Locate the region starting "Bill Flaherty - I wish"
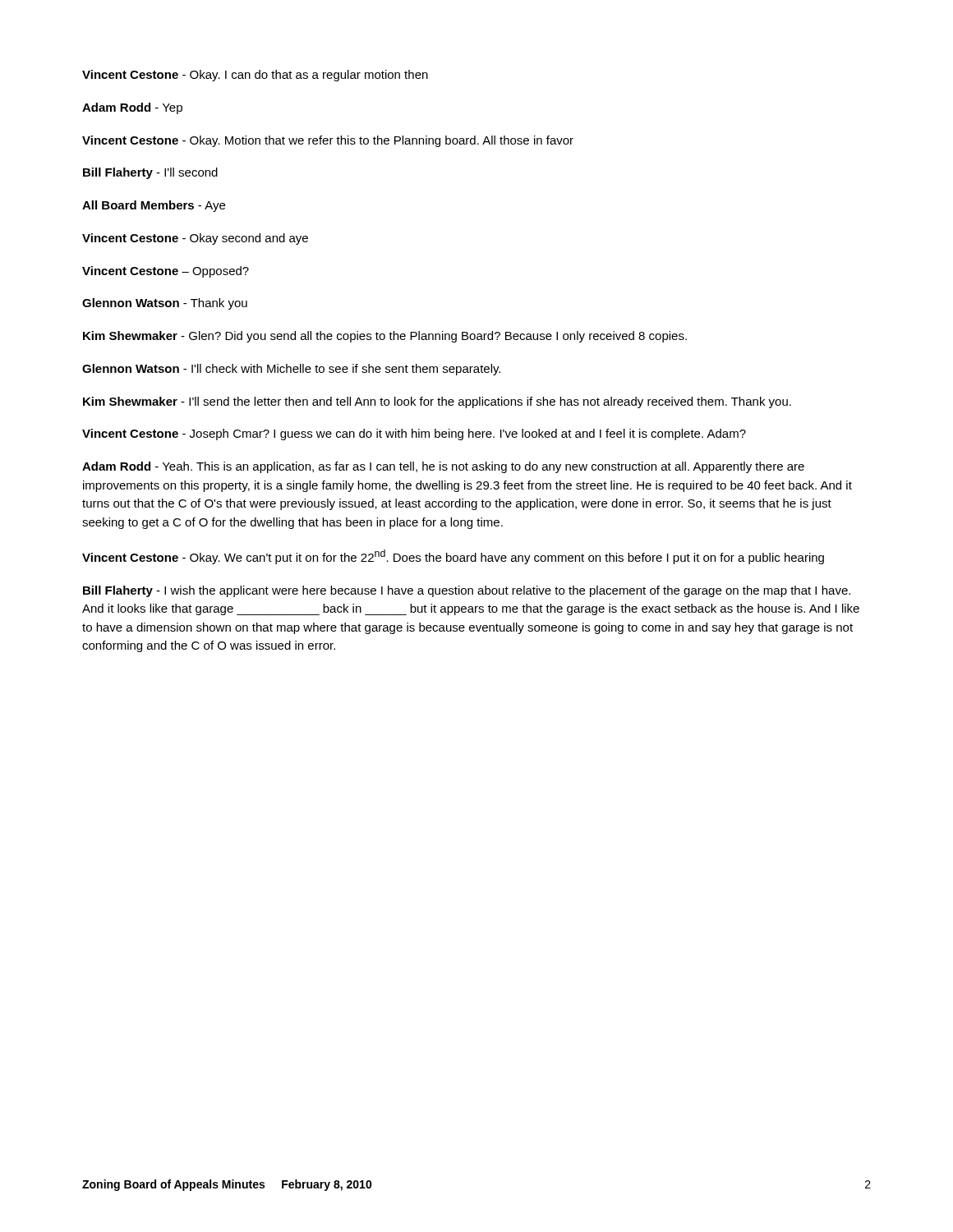Viewport: 953px width, 1232px height. (x=471, y=618)
